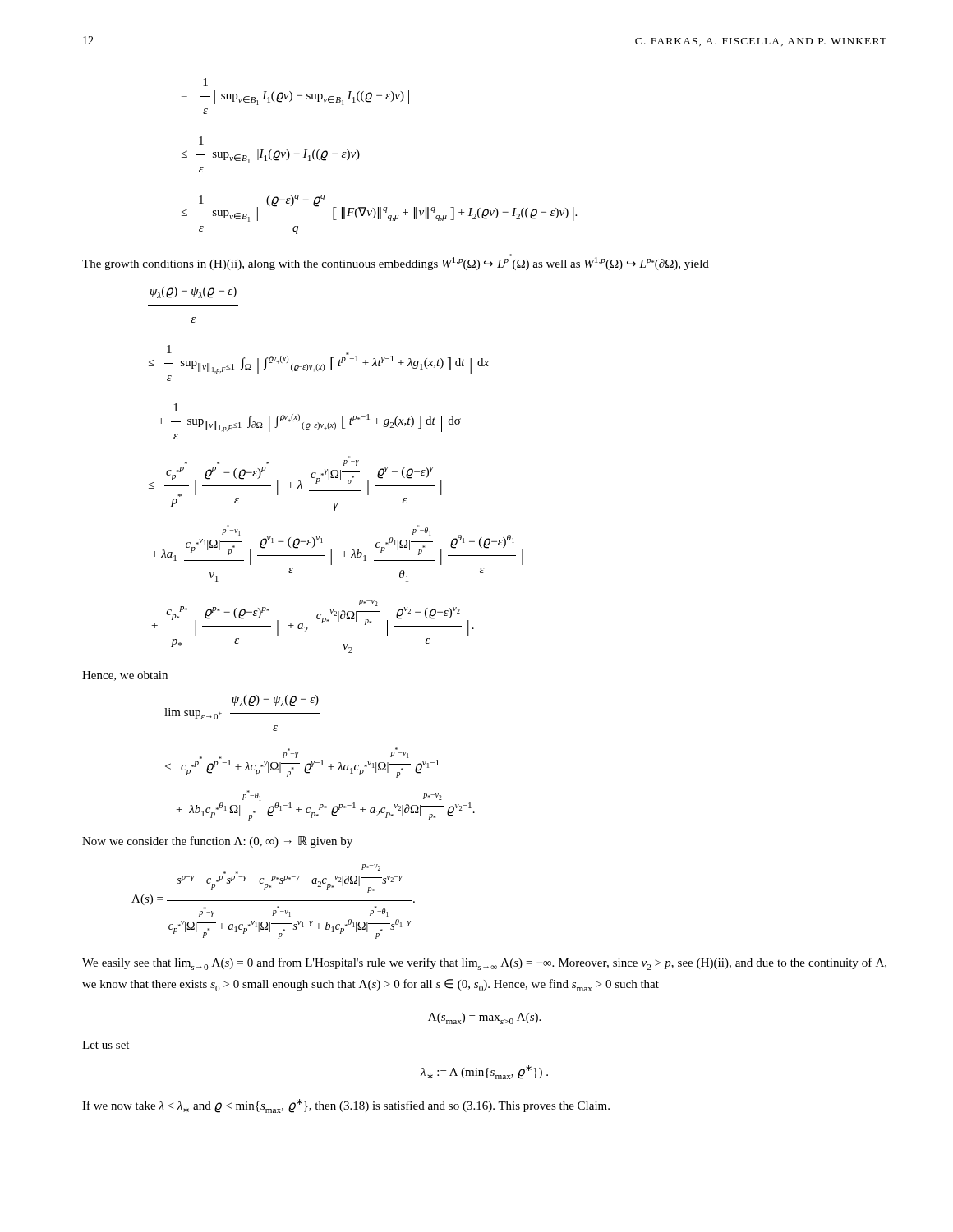Click on the formula with the text "= 1 ε"
Viewport: 953px width, 1232px height.
coord(205,82)
